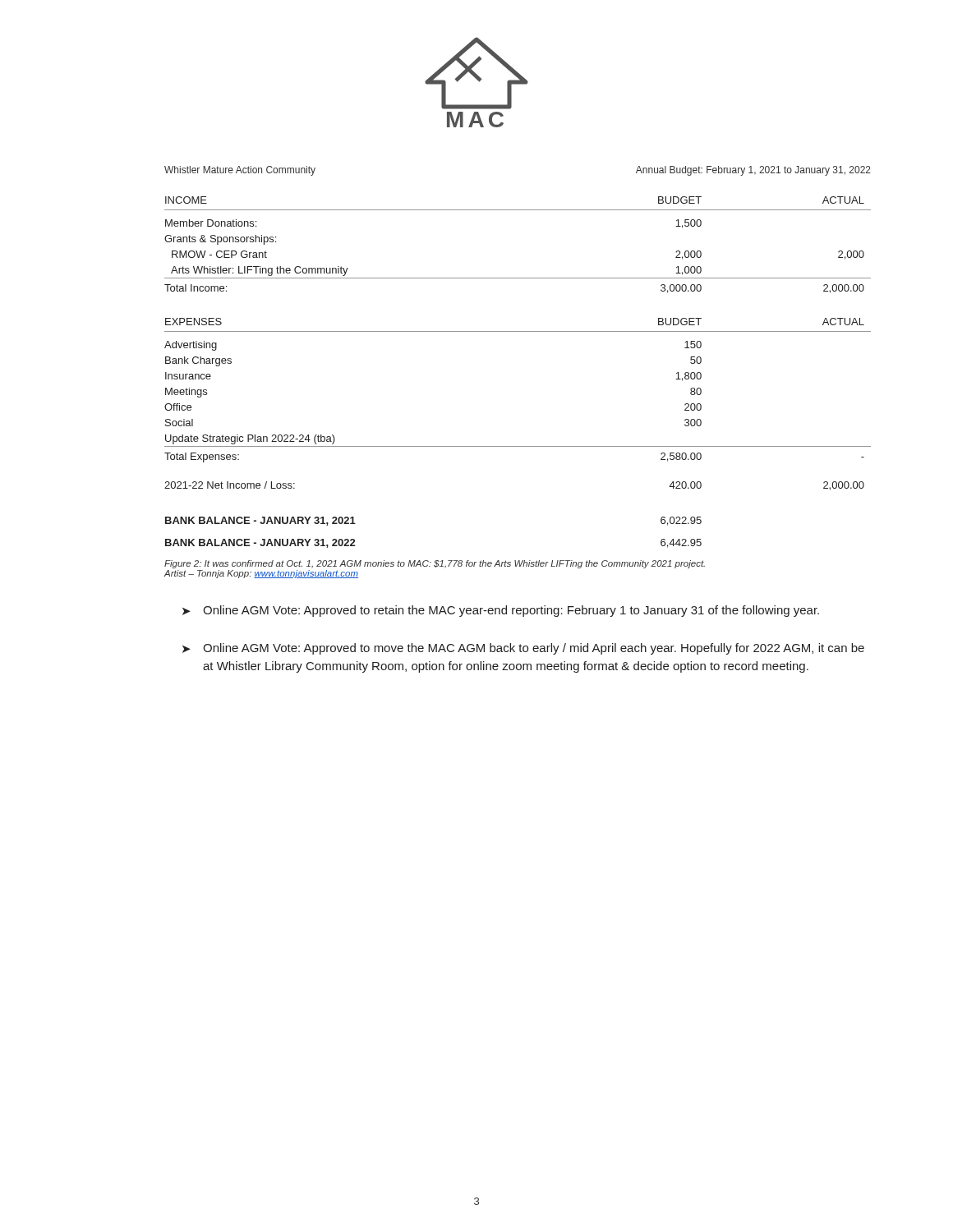Find the text block that says "Whistler Mature Action Community"
This screenshot has width=953, height=1232.
243,170
